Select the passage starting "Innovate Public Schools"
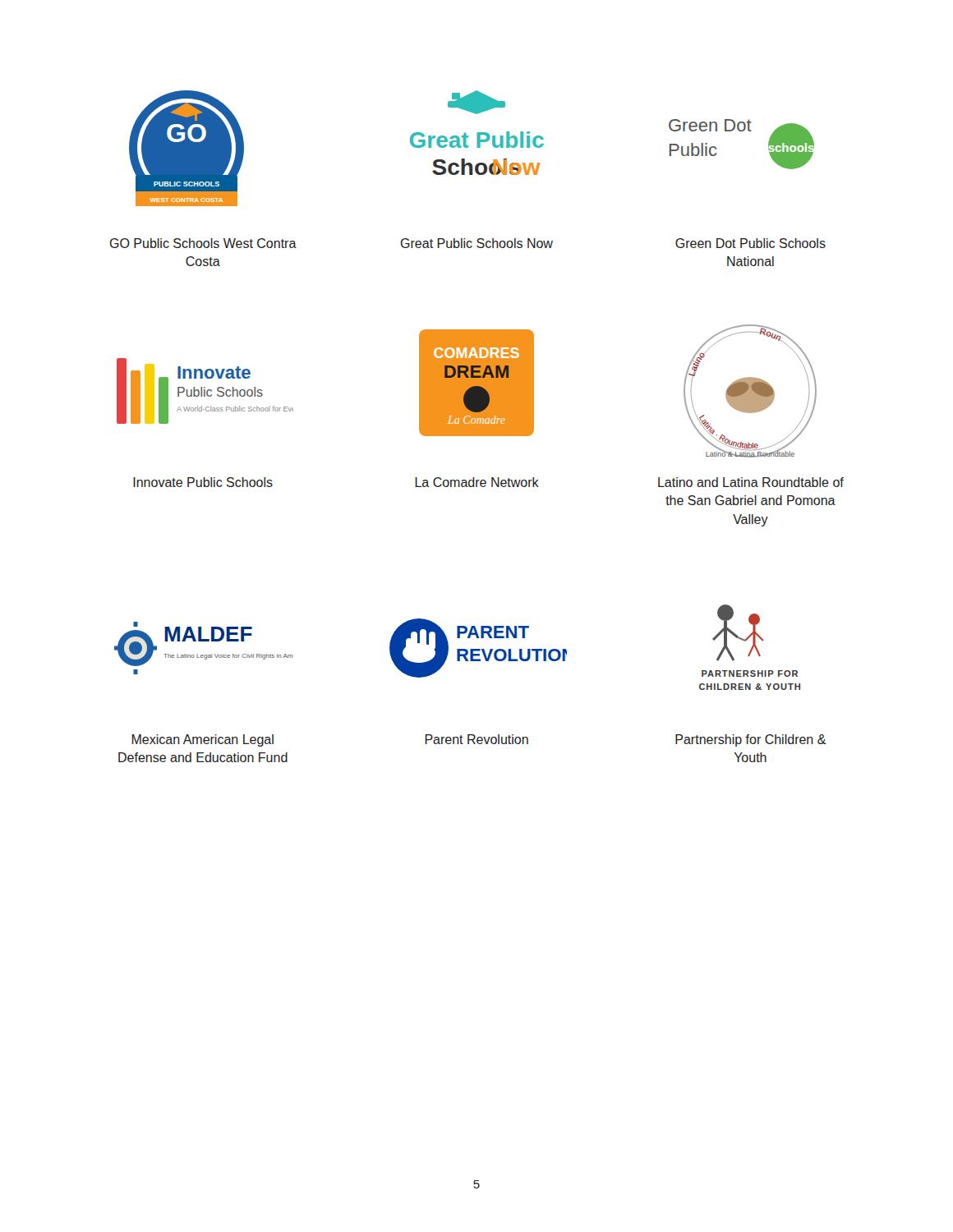The image size is (953, 1232). click(203, 482)
